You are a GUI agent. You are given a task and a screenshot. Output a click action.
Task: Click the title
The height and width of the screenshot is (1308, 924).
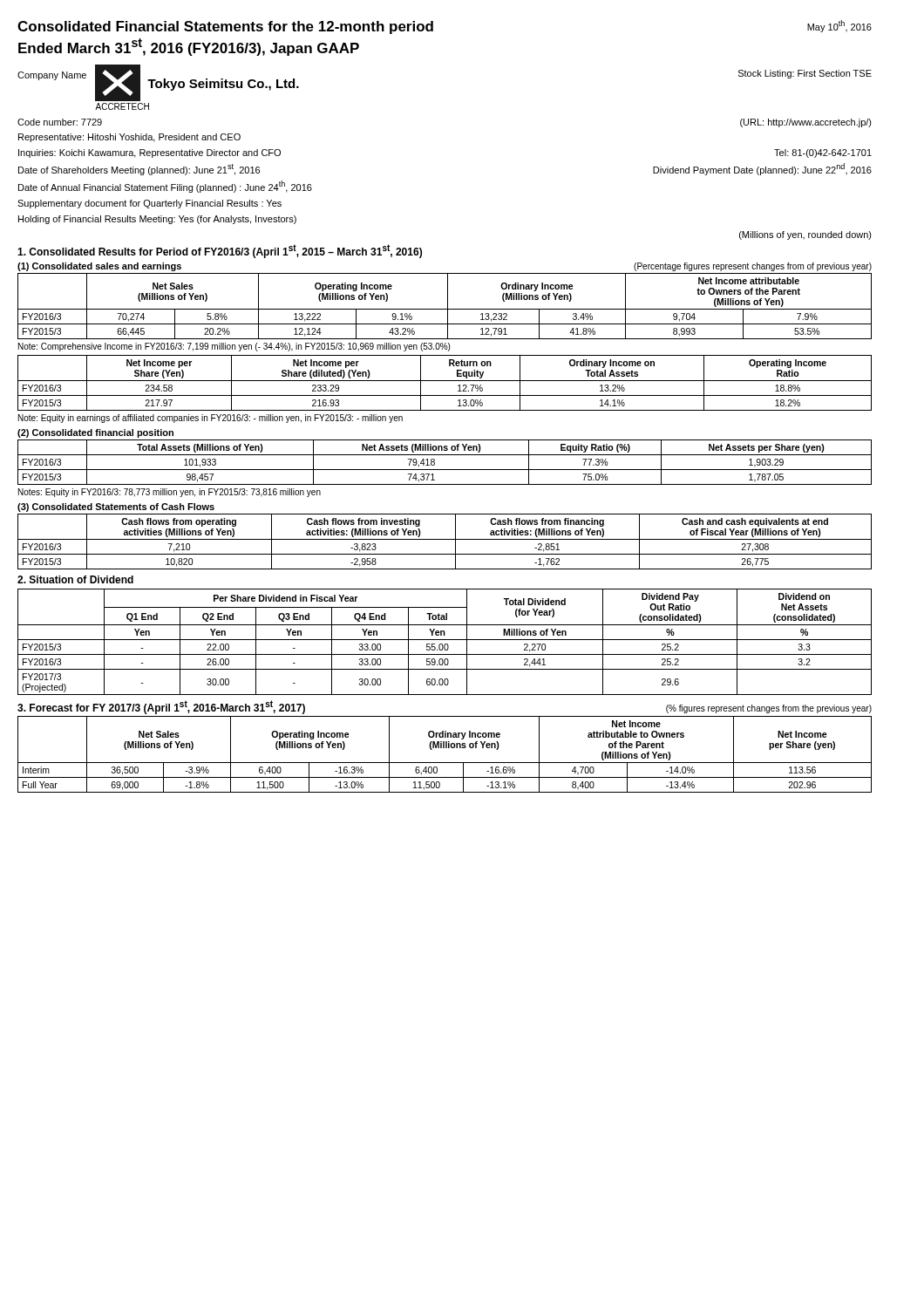pos(445,38)
